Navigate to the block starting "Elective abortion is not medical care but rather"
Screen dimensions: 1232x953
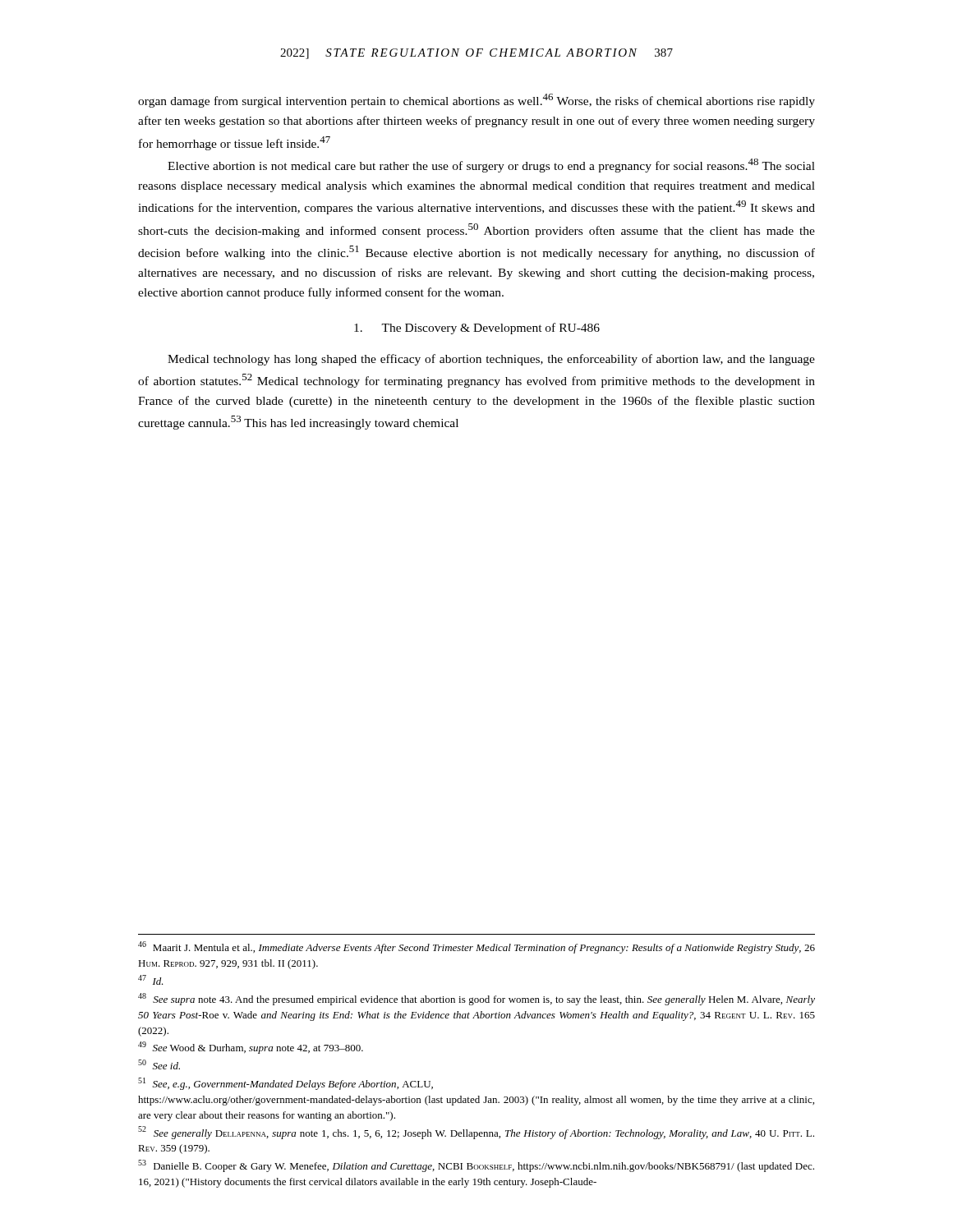click(476, 228)
